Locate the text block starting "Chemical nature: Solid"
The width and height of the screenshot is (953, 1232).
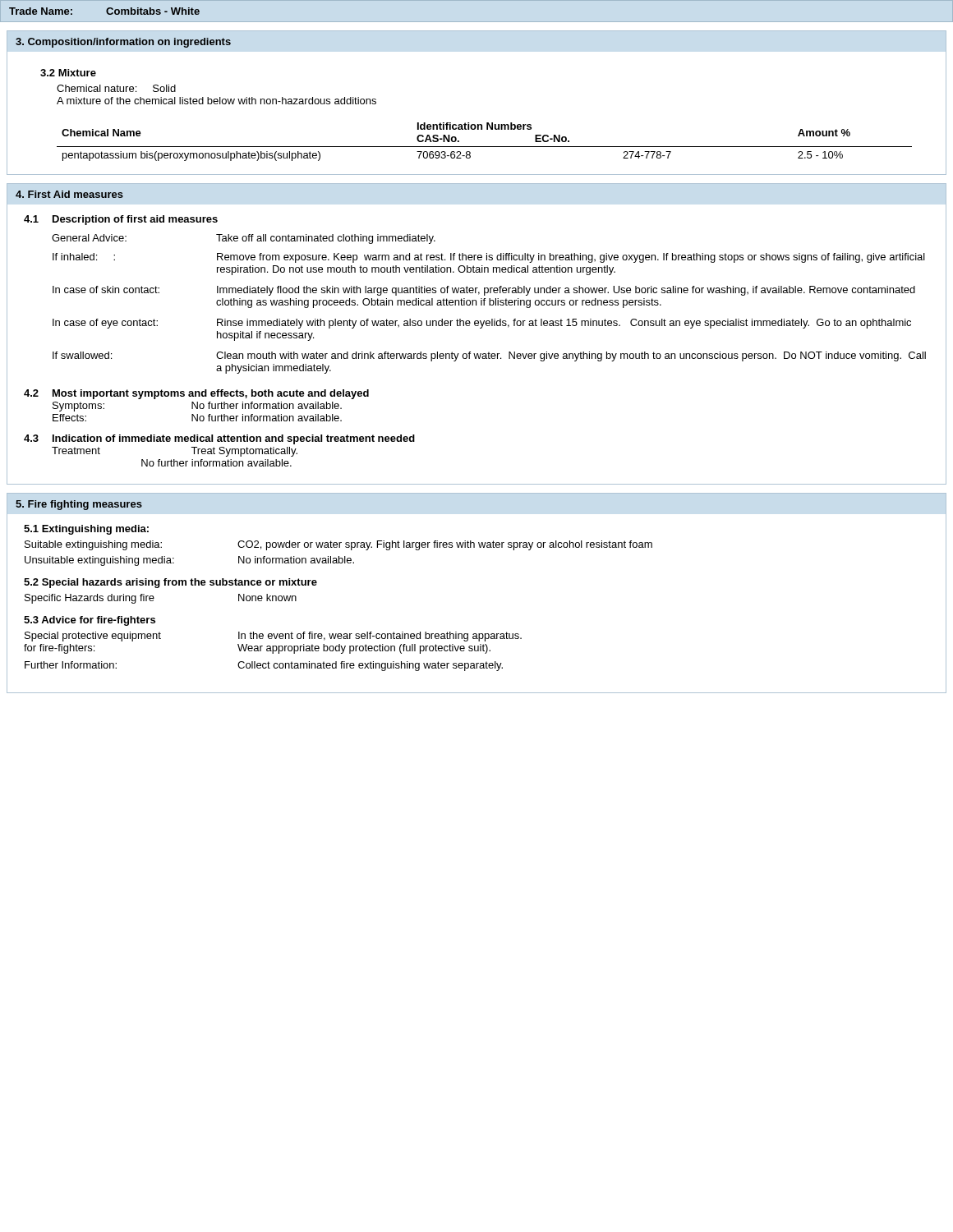tap(217, 94)
